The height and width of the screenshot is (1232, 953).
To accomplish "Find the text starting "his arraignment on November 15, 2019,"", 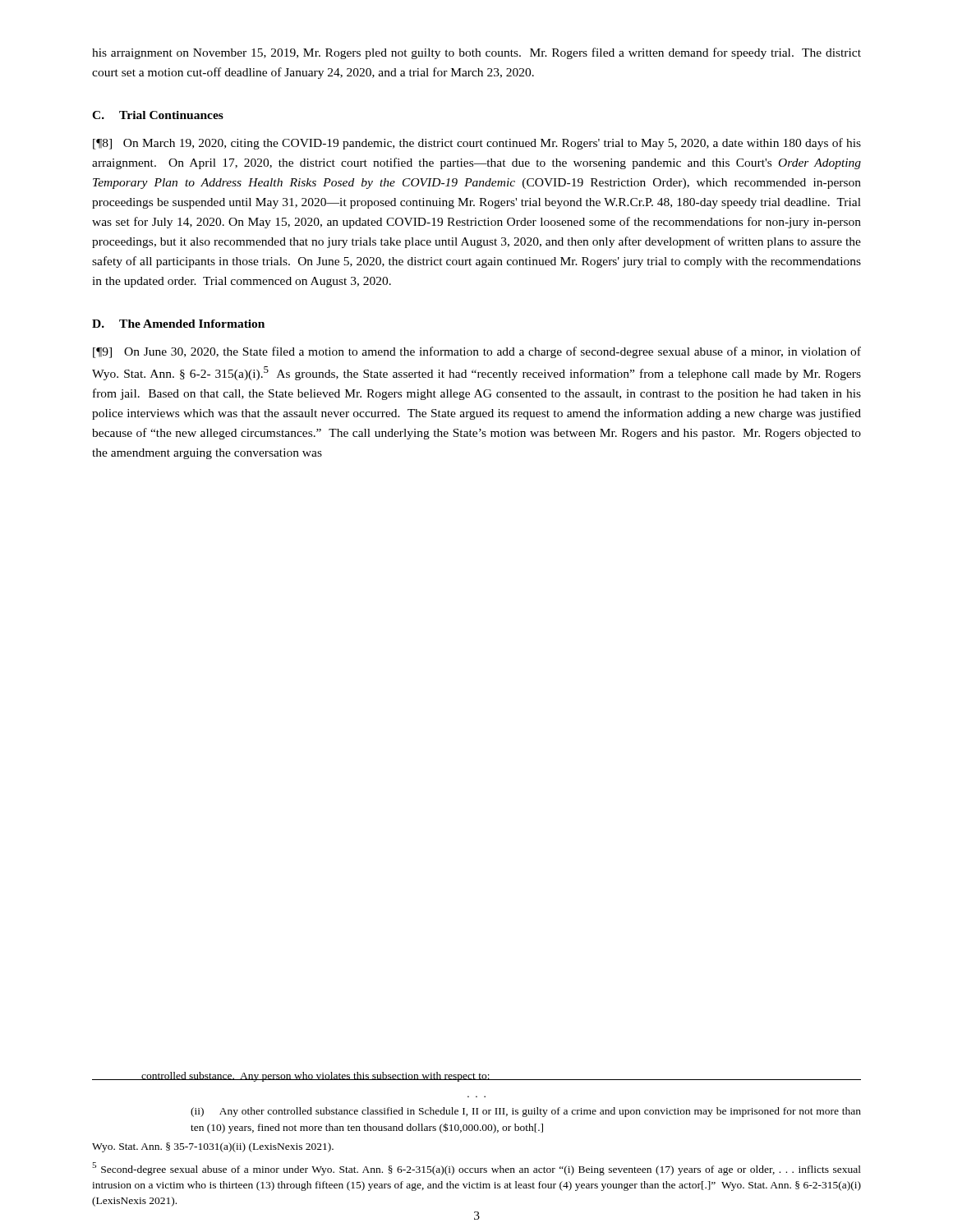I will 476,62.
